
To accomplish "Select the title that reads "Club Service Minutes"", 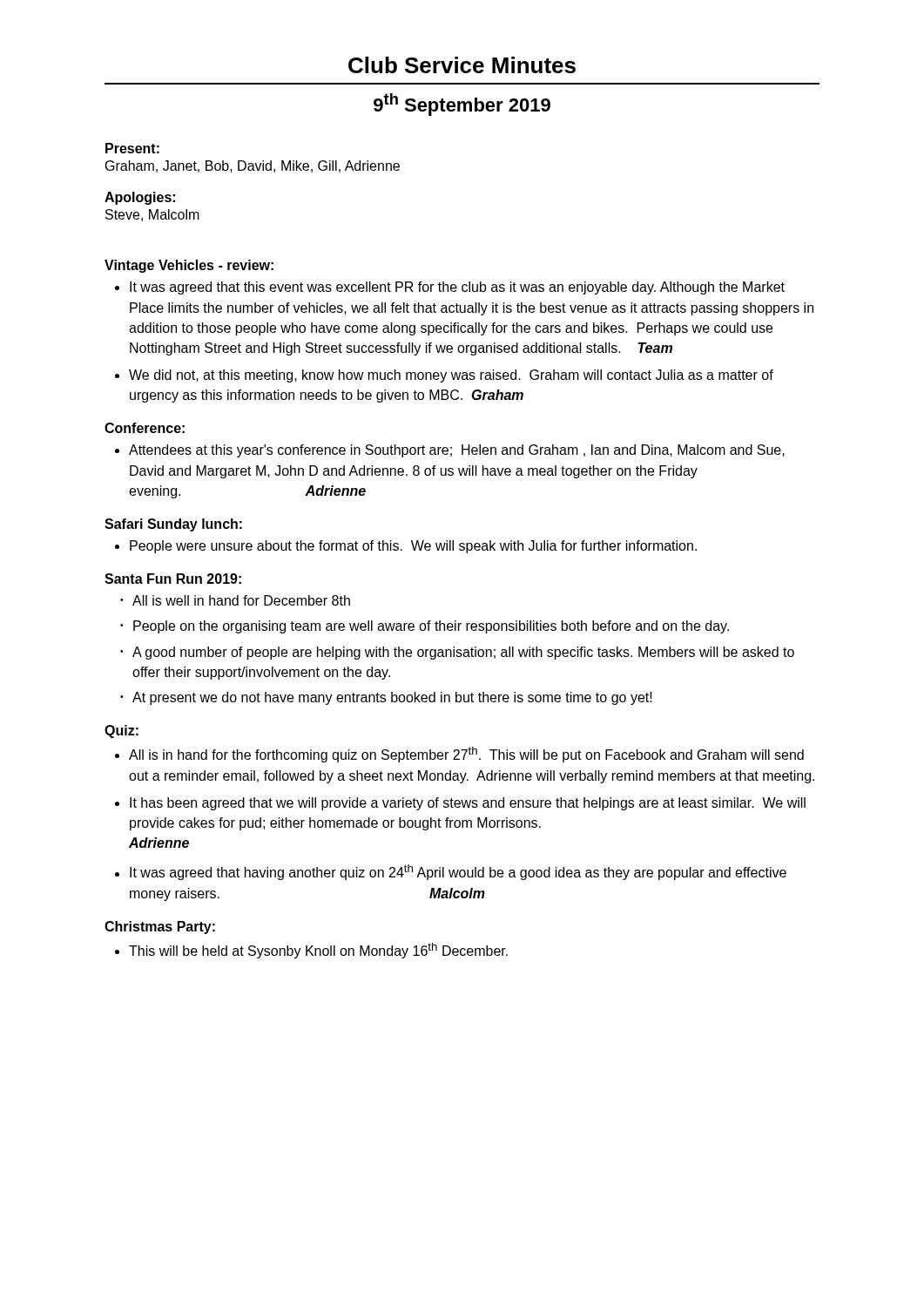I will click(462, 68).
